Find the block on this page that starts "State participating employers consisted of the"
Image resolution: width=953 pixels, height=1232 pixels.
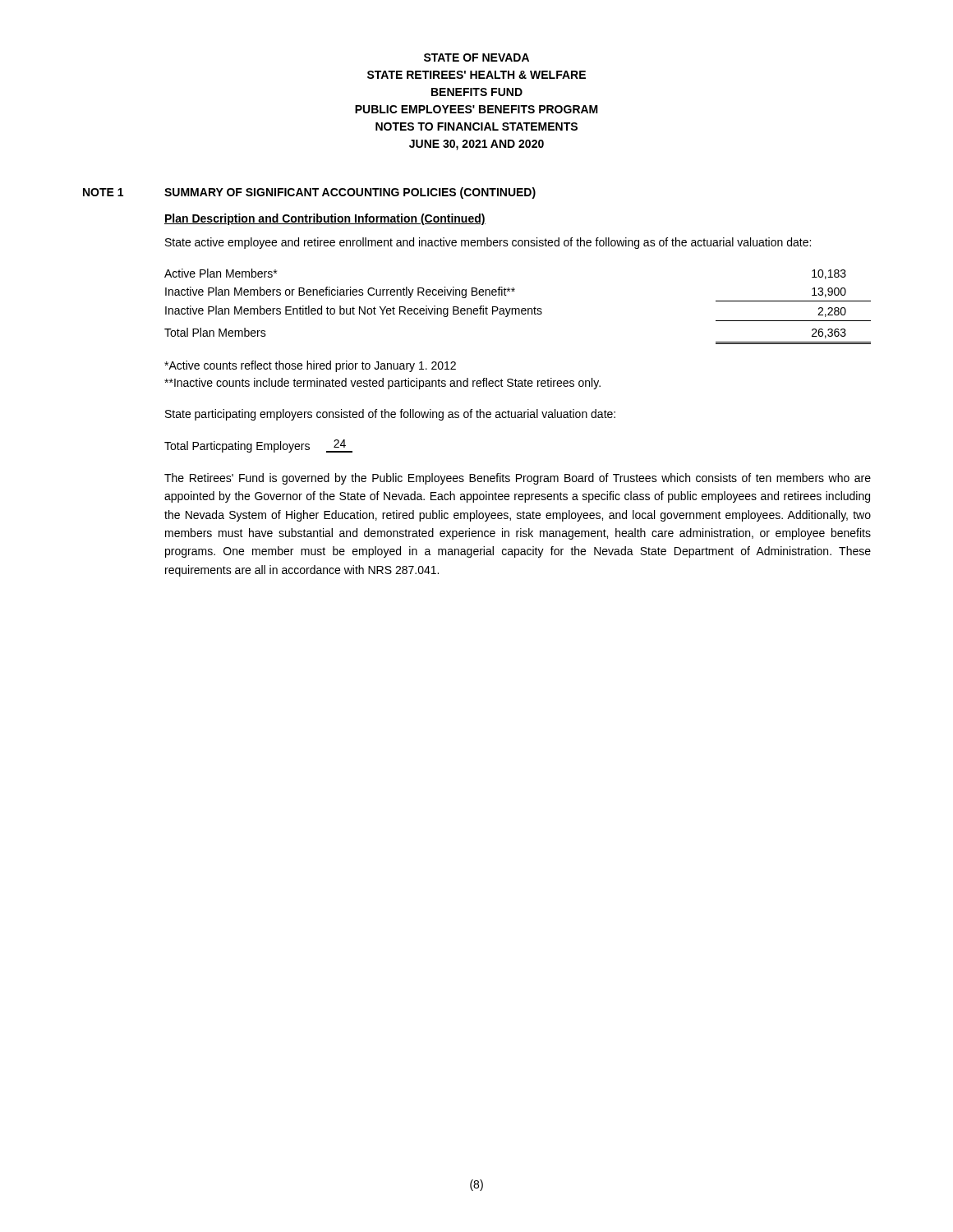tap(390, 414)
